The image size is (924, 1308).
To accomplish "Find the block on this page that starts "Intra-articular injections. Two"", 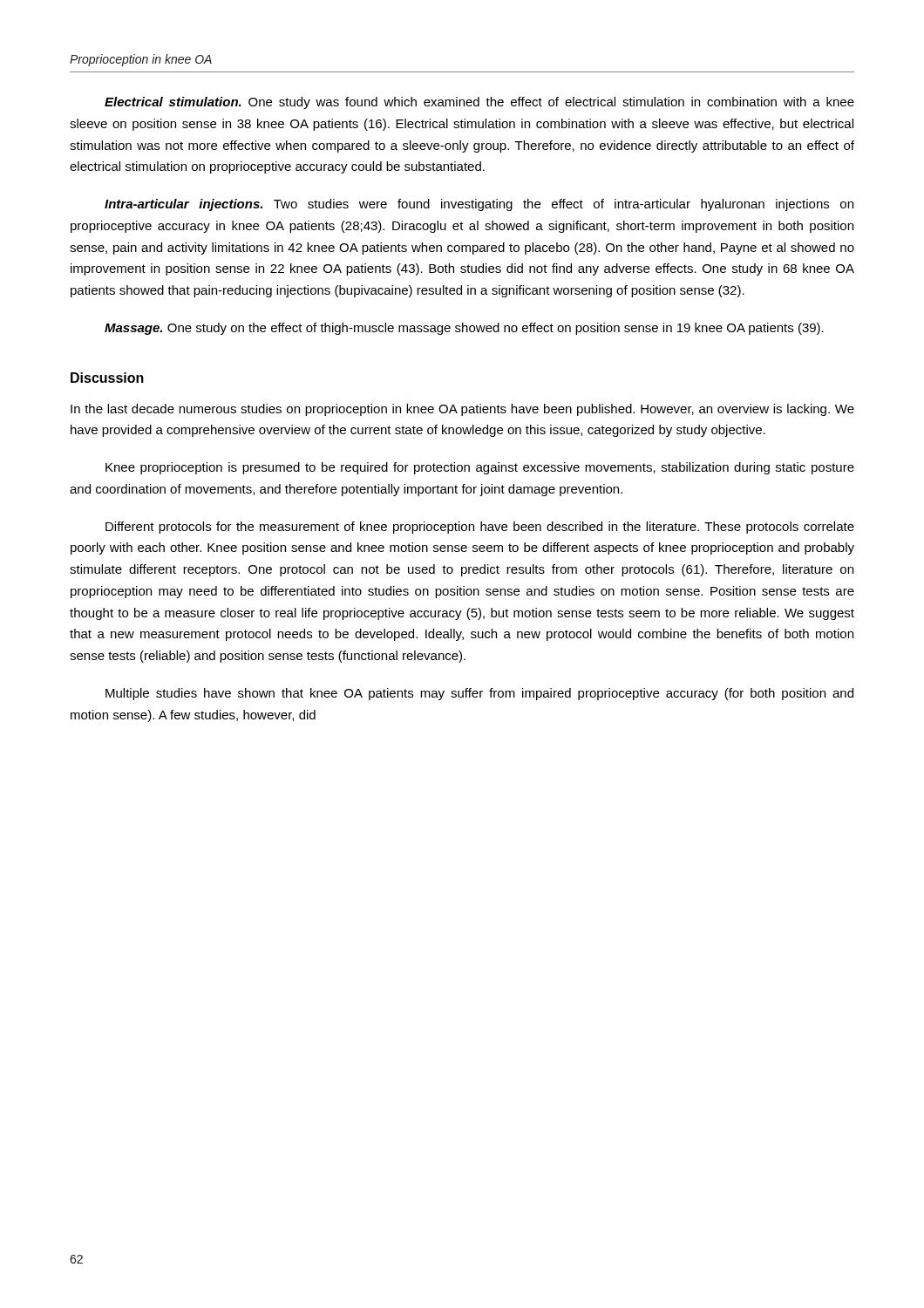I will click(x=462, y=248).
